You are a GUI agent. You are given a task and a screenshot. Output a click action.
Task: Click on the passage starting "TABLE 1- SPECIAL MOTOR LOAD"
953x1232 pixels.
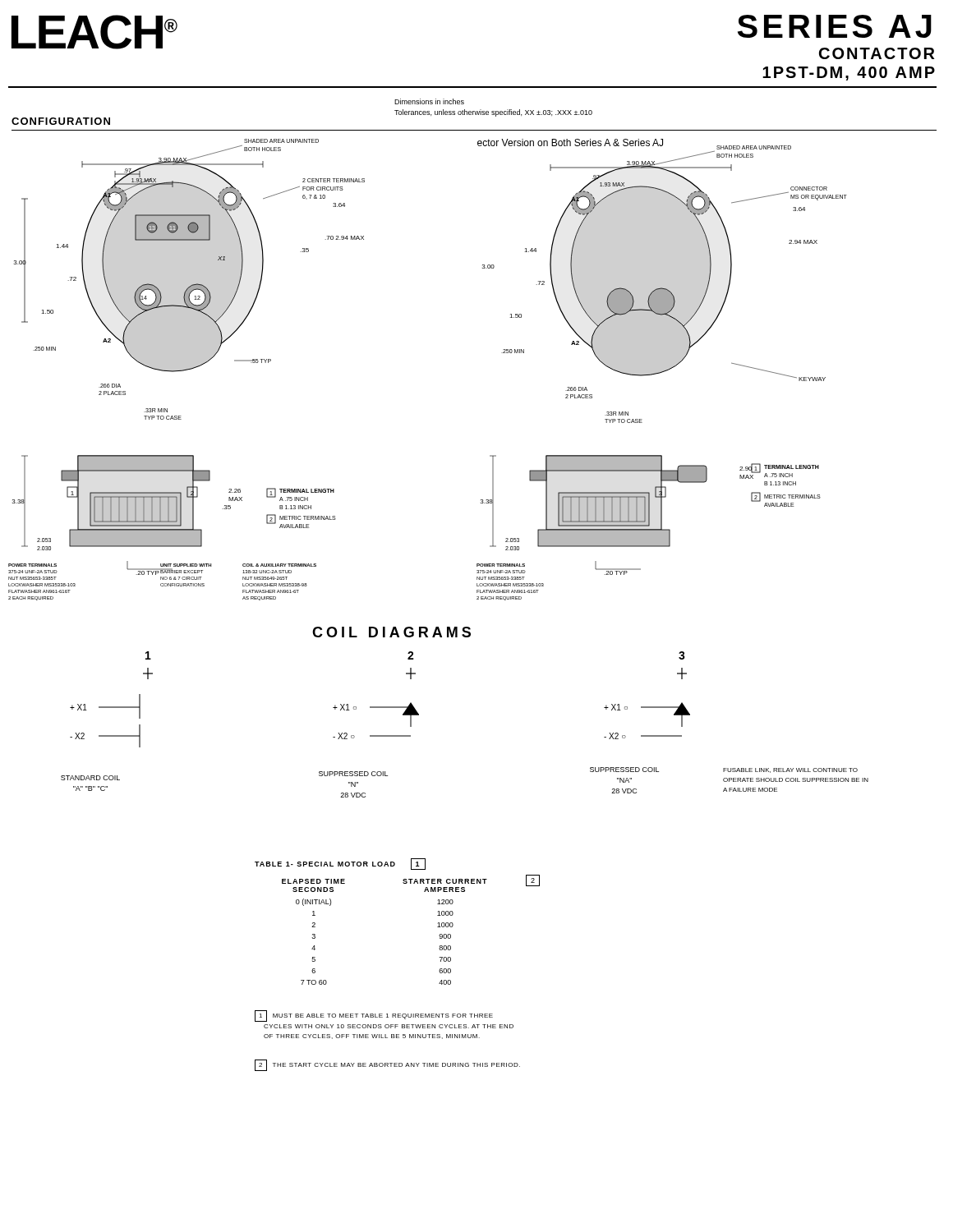340,864
